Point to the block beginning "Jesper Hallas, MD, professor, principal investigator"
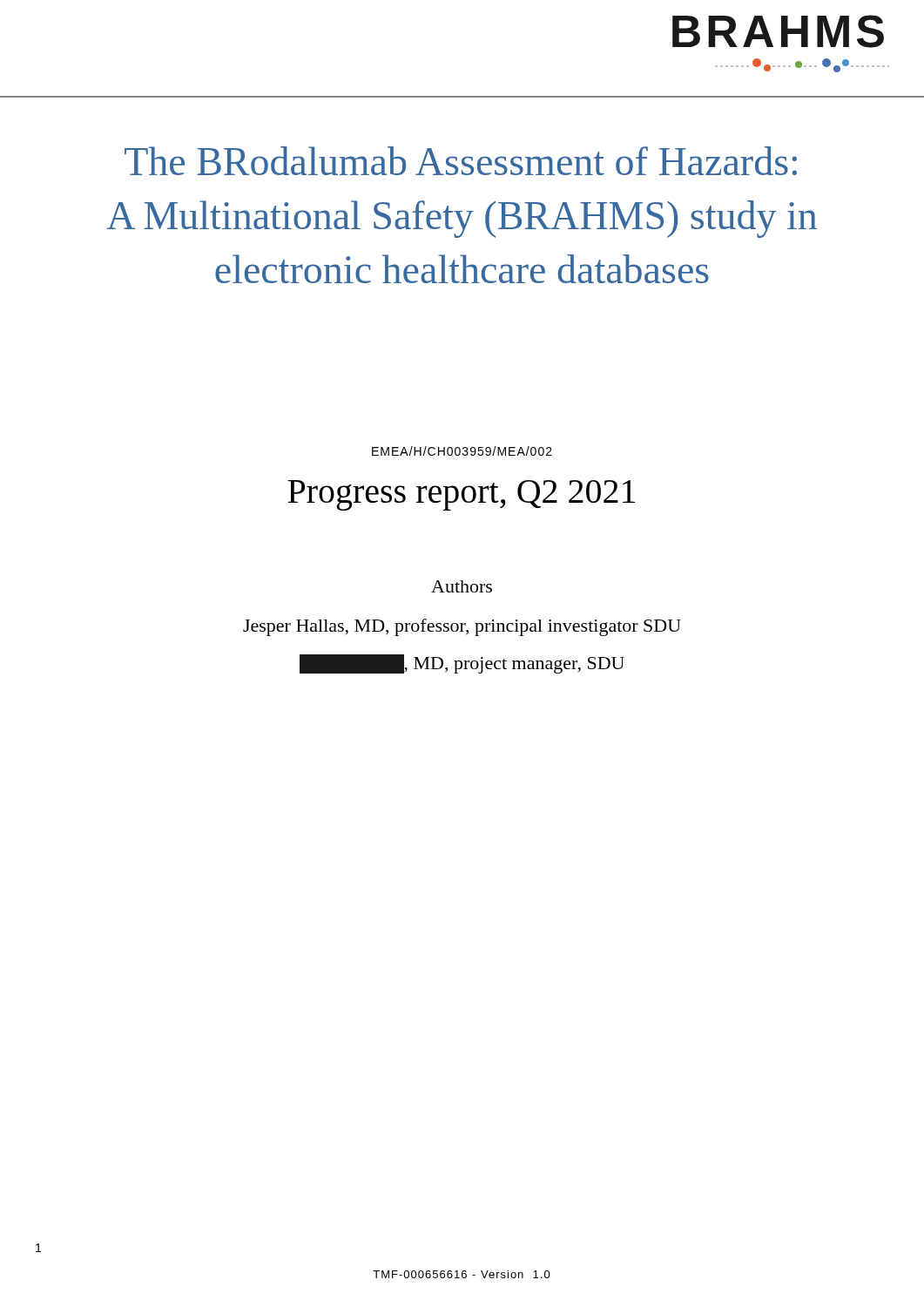 [462, 625]
